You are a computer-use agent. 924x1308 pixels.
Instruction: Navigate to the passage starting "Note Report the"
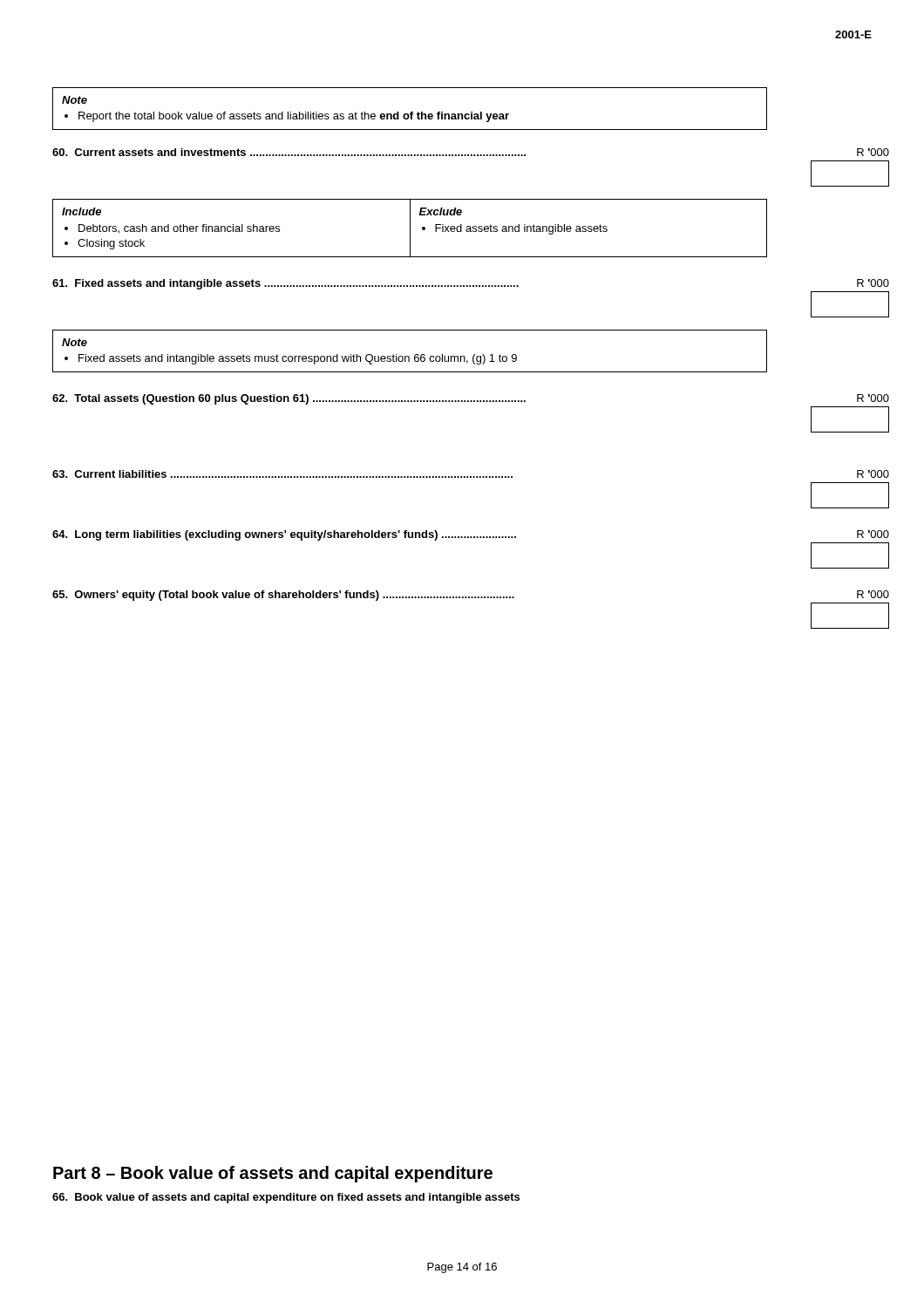410,108
